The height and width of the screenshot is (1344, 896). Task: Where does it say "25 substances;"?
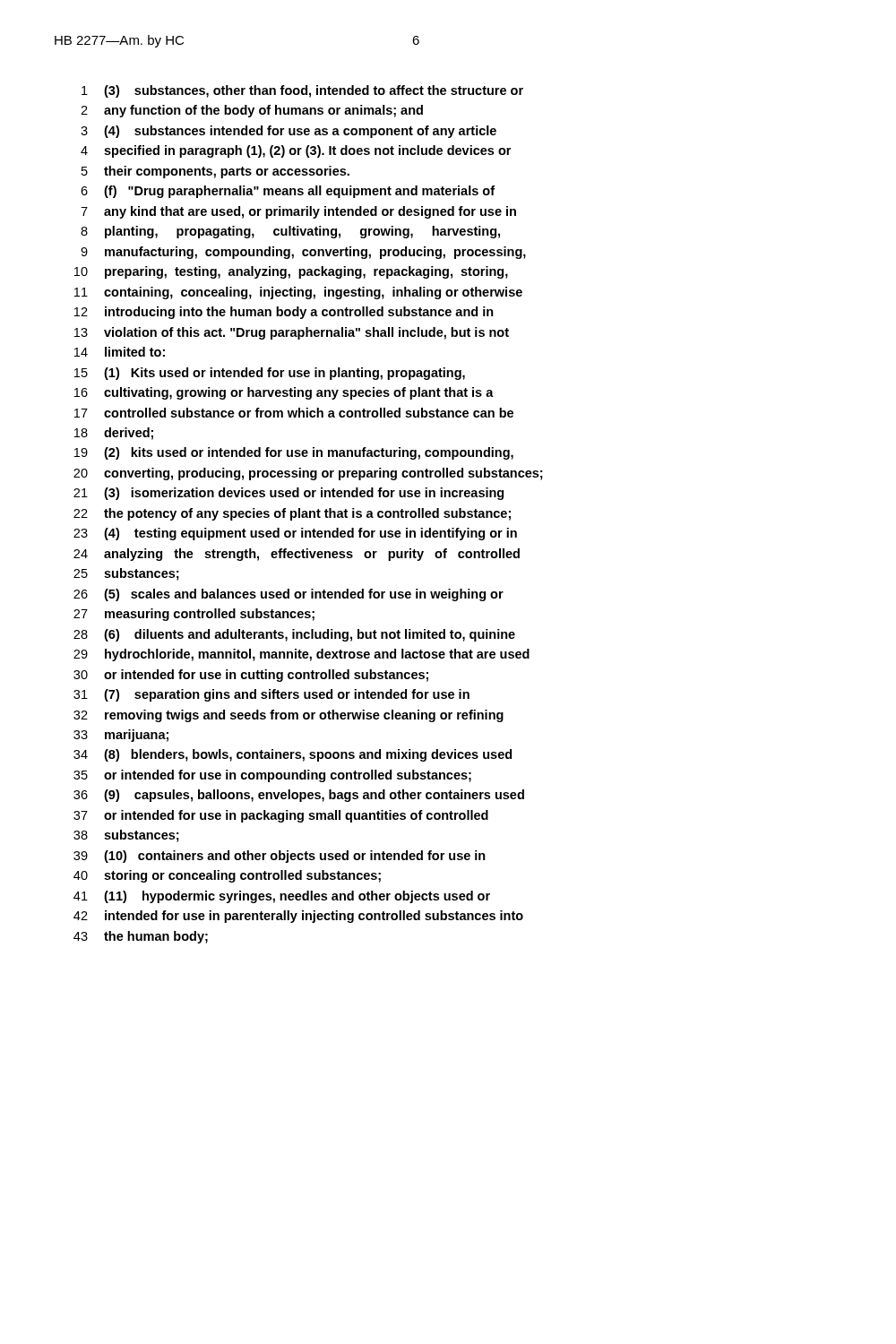126,574
